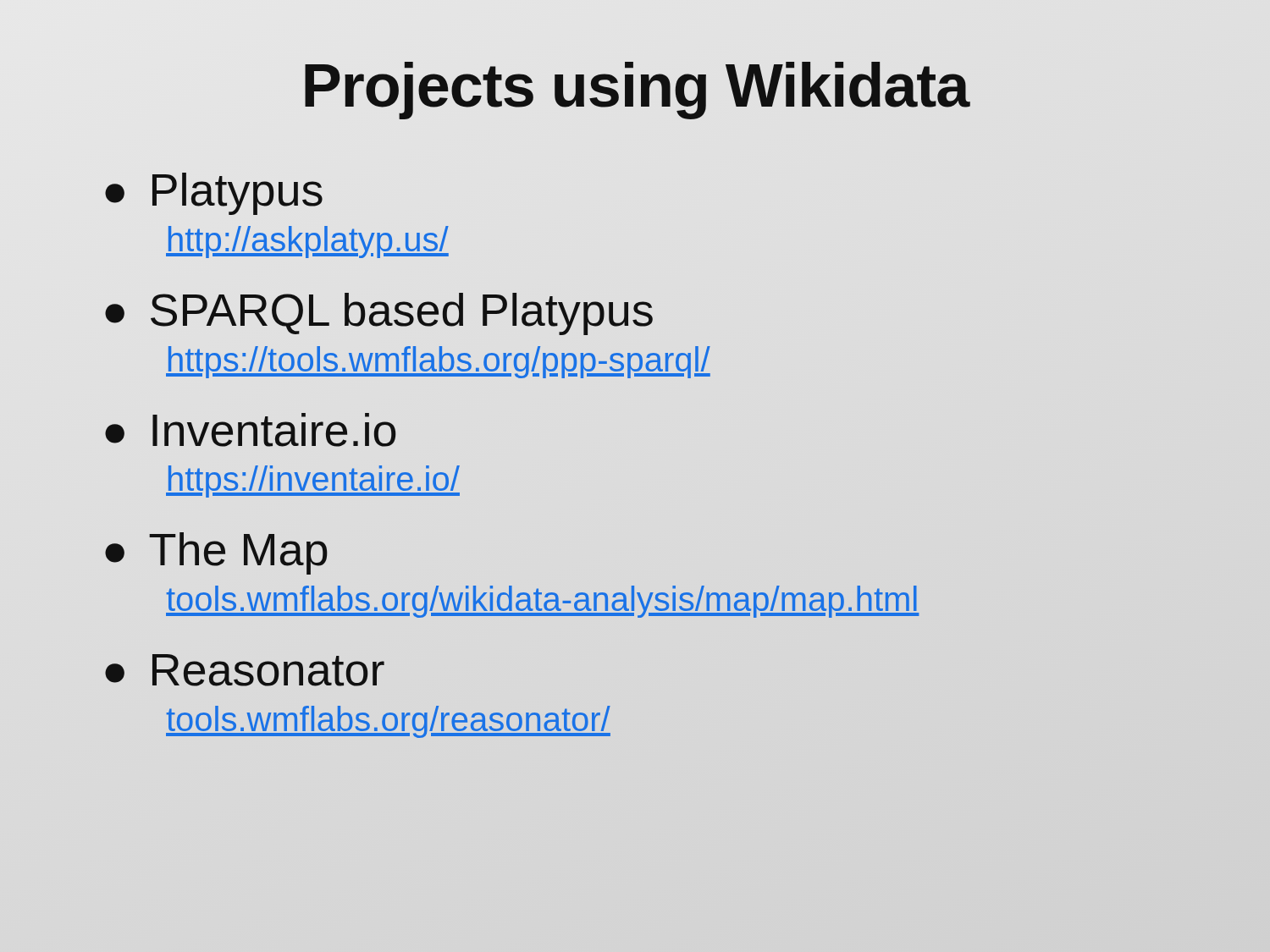The height and width of the screenshot is (952, 1270).
Task: Click where it says "● Reasonator tools.wmflabs.org/reasonator/"
Action: 245,670
